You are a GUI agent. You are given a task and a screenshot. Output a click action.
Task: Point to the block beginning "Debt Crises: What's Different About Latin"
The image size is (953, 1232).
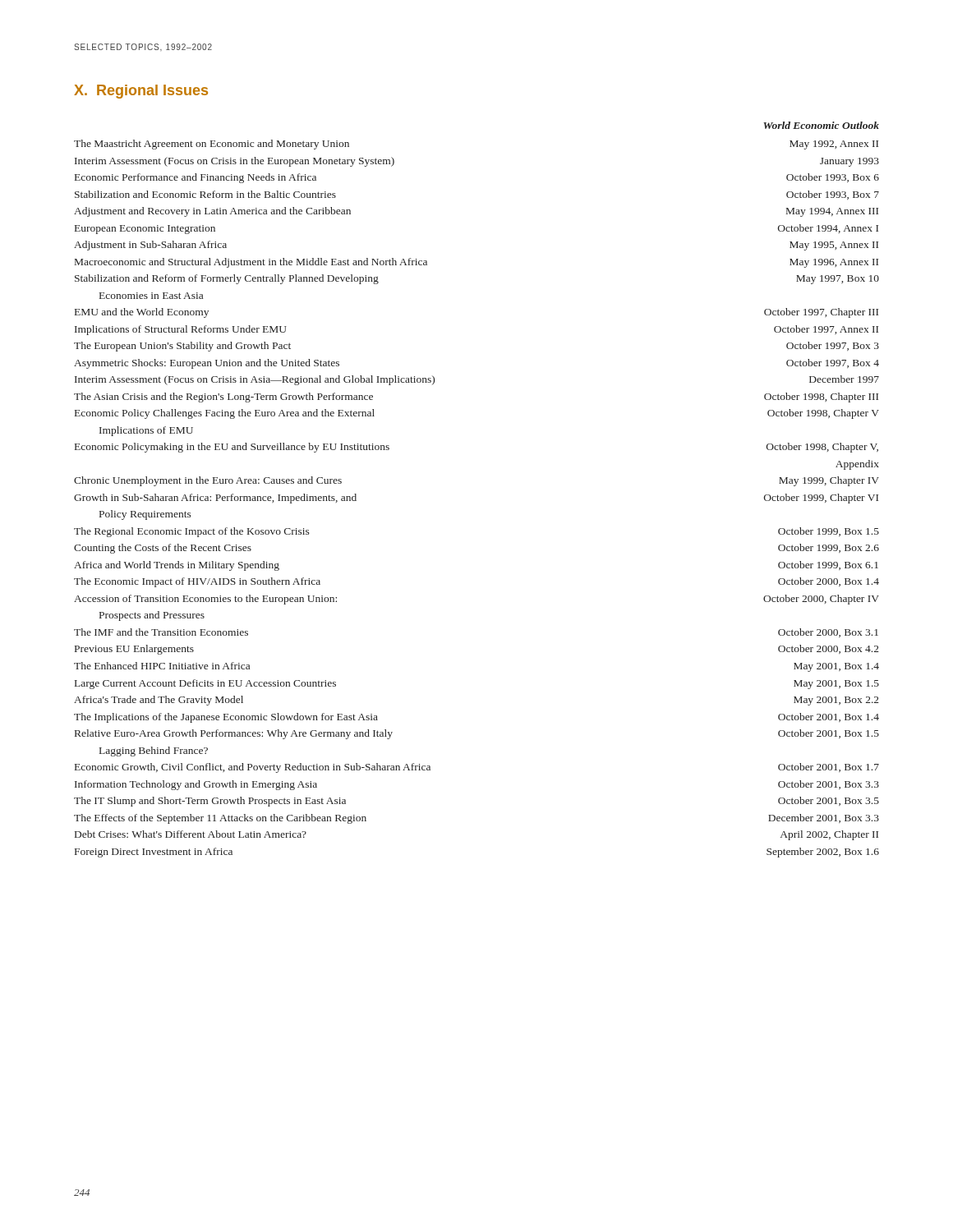pos(189,835)
